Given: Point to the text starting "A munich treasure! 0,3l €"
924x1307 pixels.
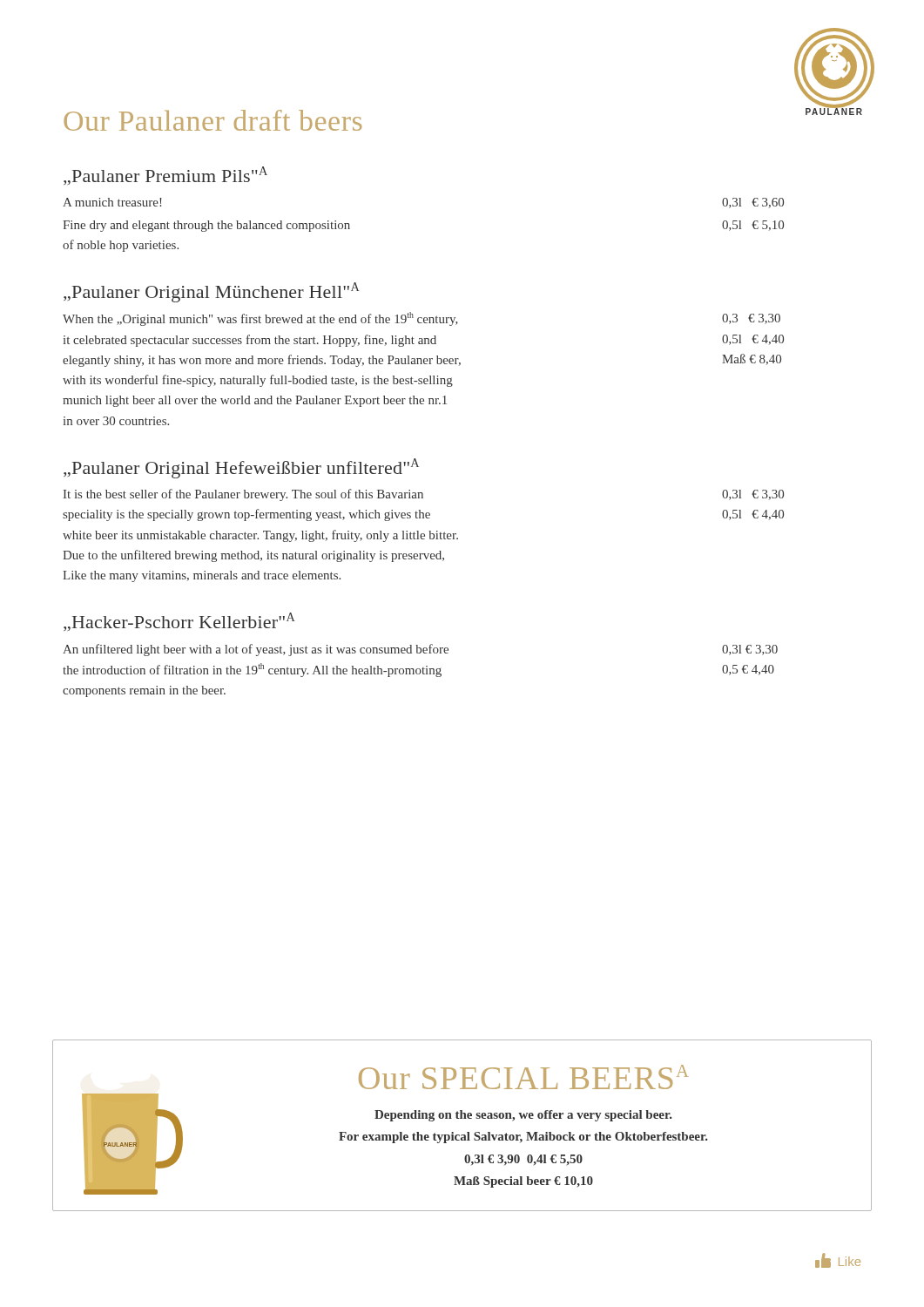Looking at the screenshot, I should tap(109, 203).
